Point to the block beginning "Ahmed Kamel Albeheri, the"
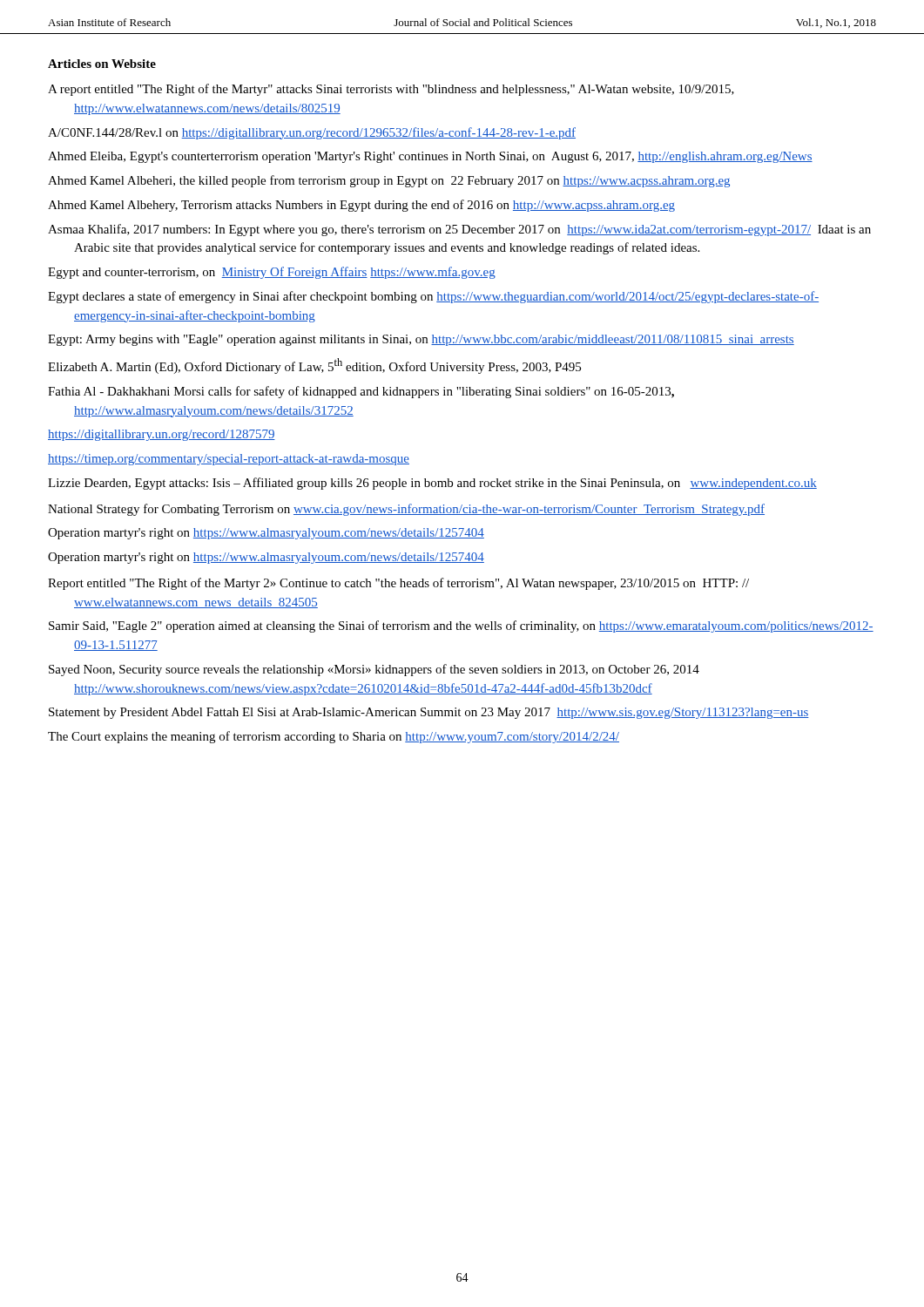Image resolution: width=924 pixels, height=1307 pixels. pyautogui.click(x=389, y=180)
